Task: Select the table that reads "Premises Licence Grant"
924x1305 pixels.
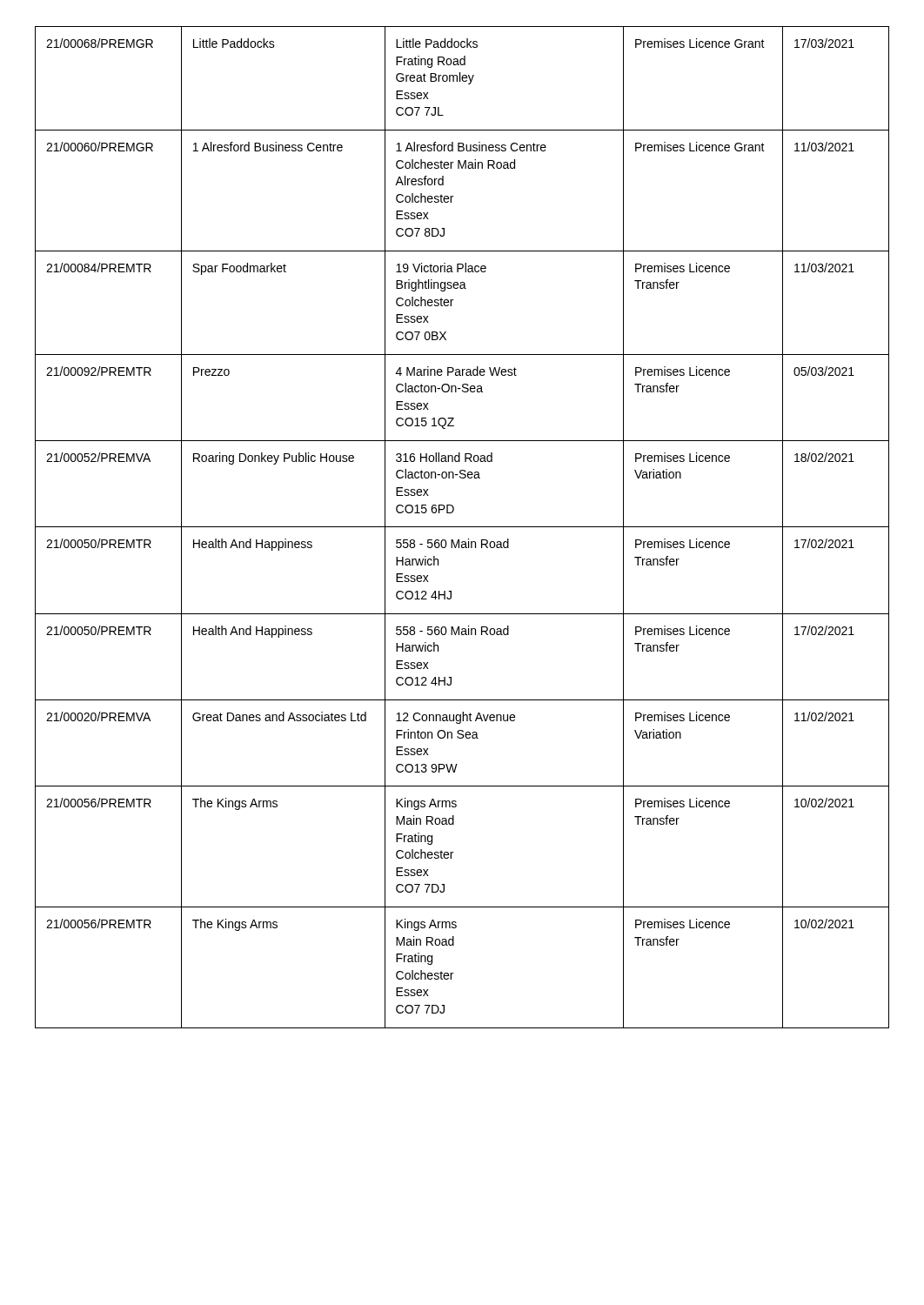Action: (462, 527)
